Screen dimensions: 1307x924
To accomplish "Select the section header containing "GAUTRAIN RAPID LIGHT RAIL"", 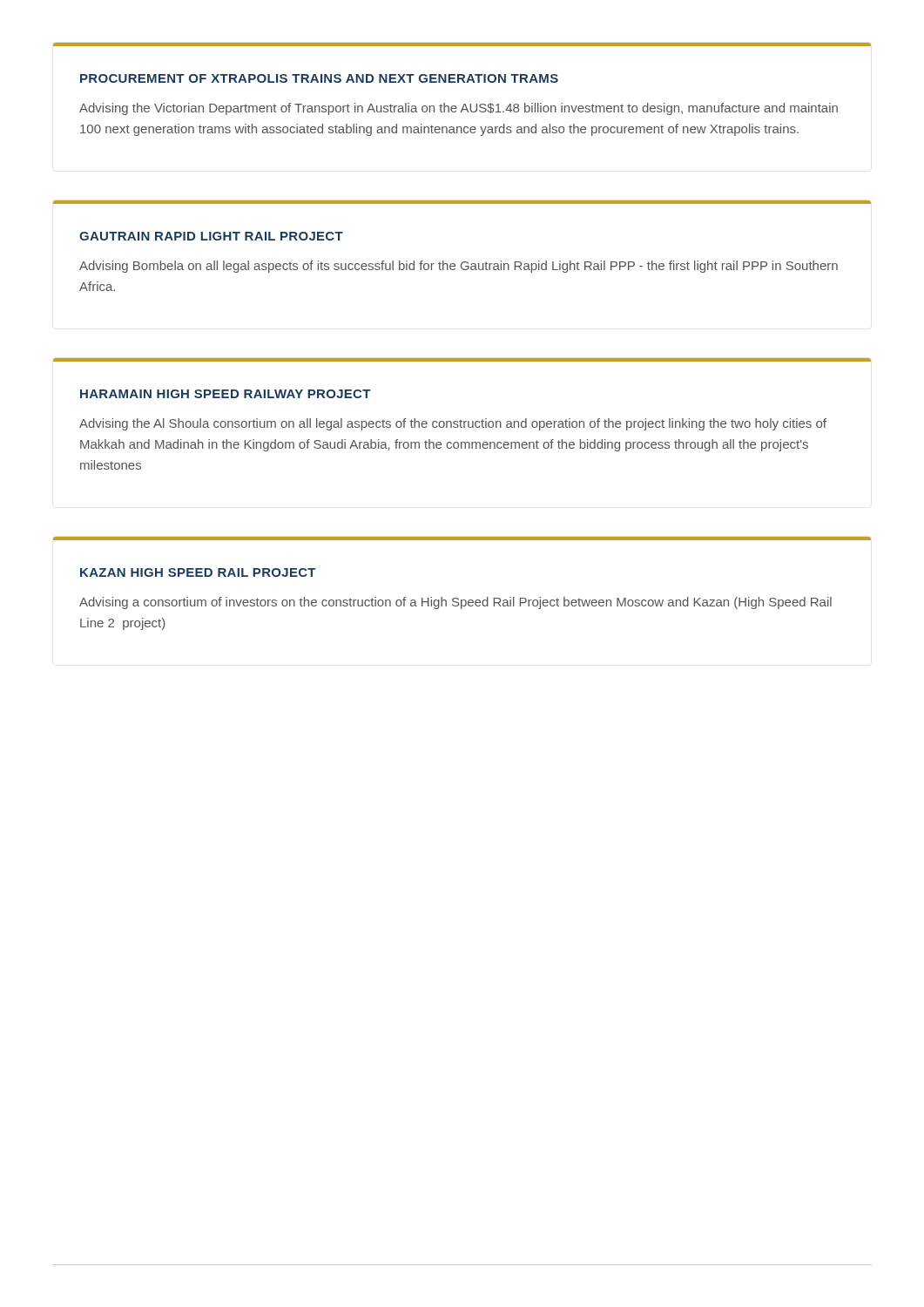I will click(x=462, y=264).
